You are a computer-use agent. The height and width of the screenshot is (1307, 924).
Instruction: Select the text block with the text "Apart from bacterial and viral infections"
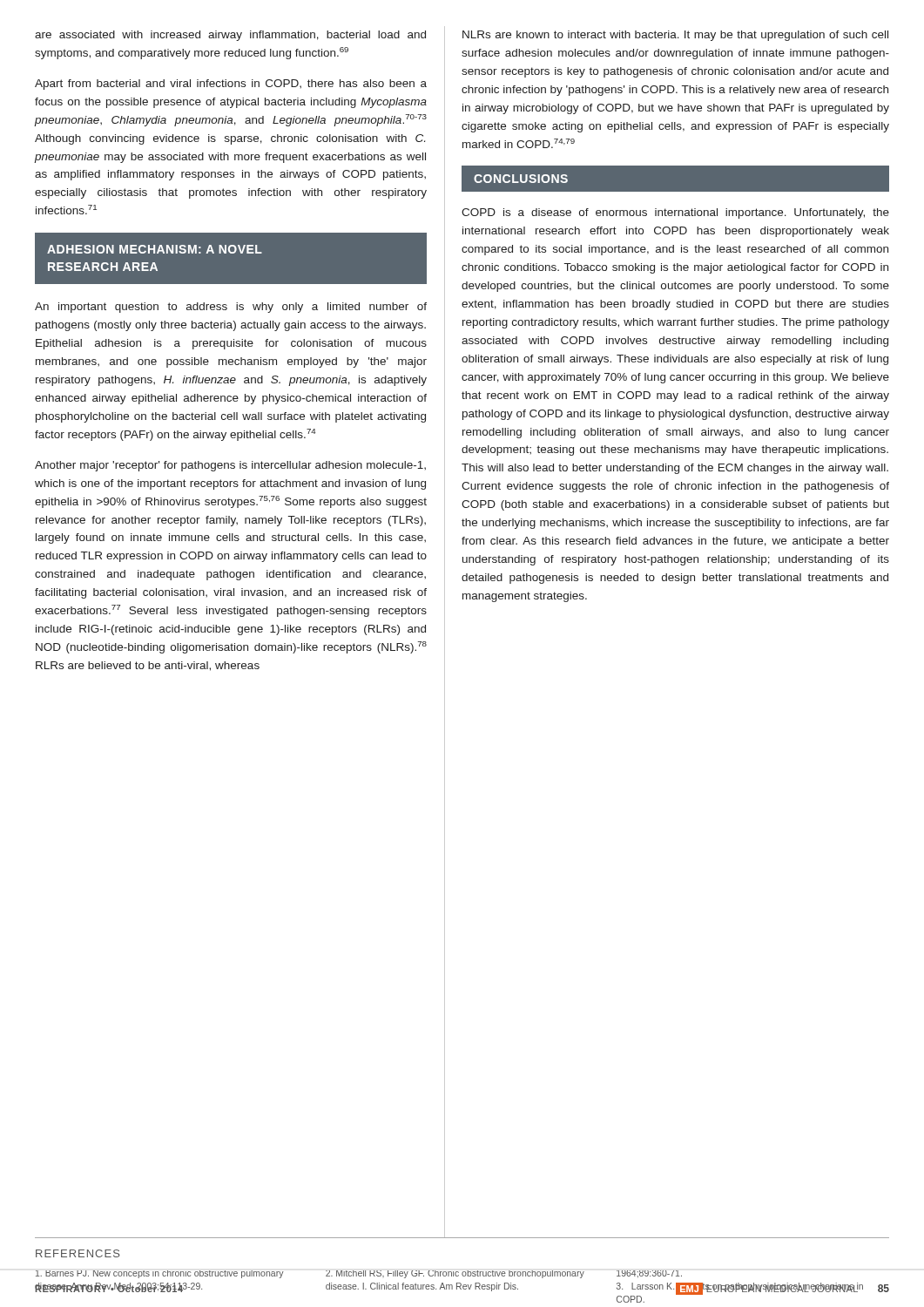coord(231,148)
